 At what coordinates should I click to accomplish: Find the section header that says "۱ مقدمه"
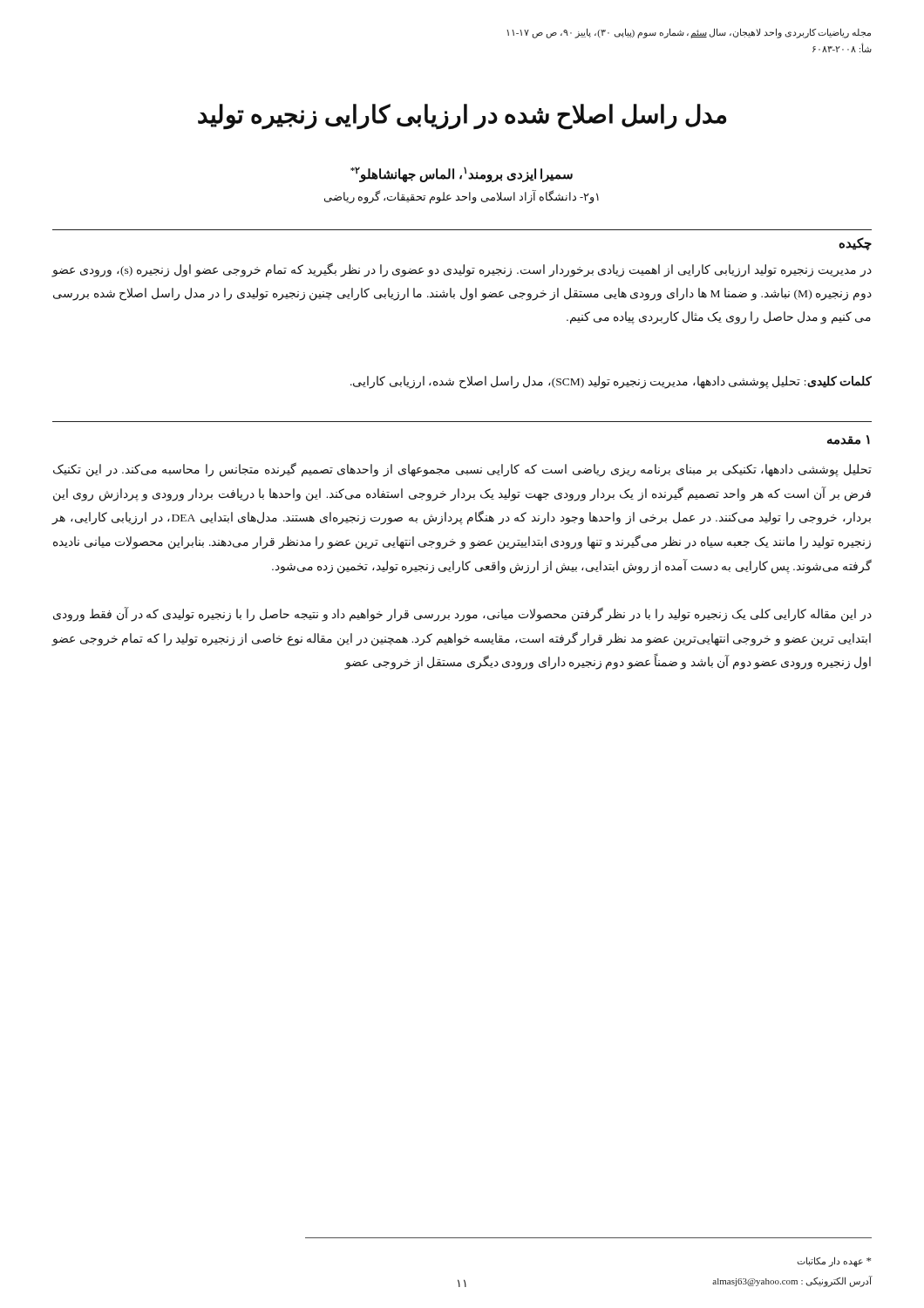pos(849,439)
